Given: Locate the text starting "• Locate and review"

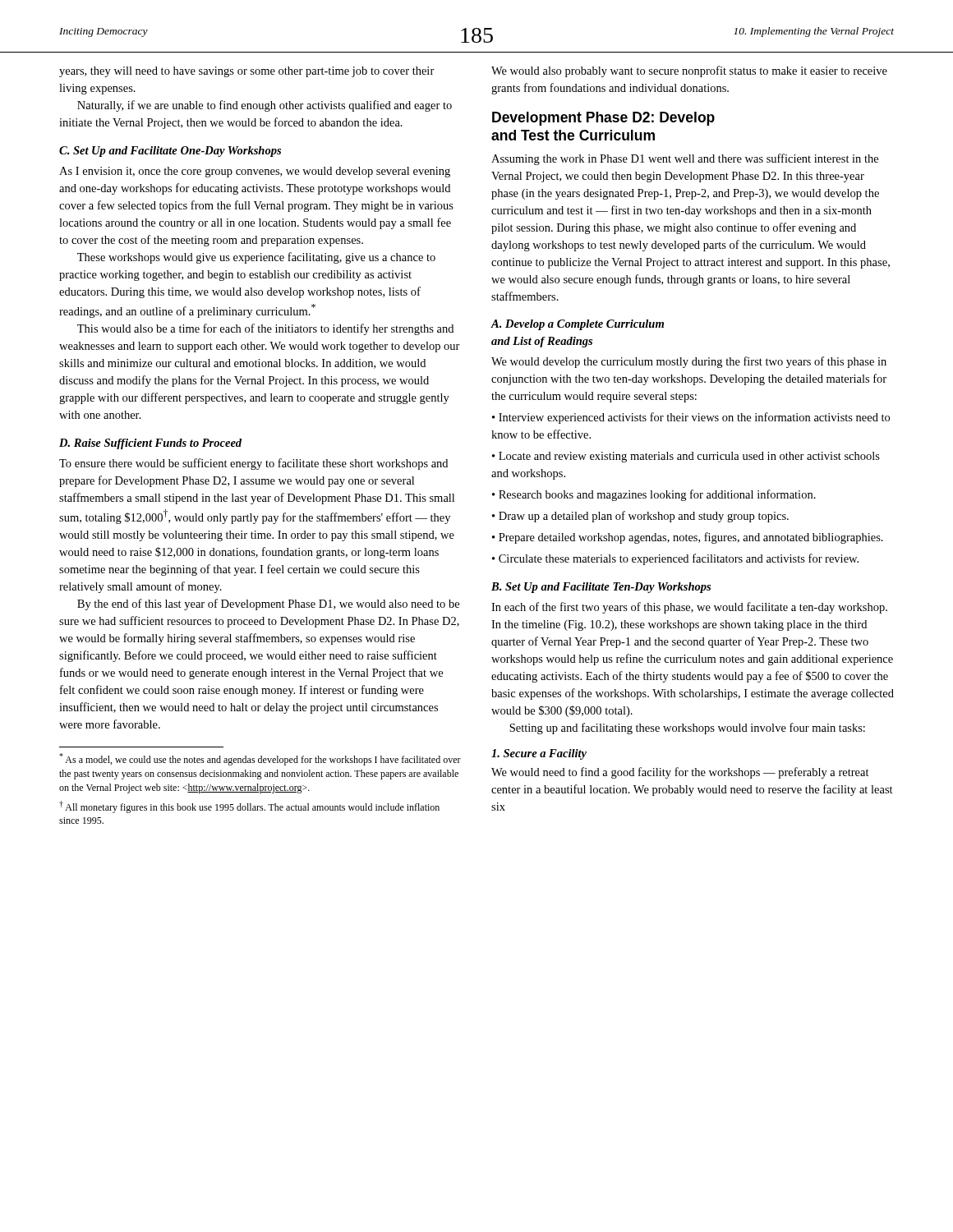Looking at the screenshot, I should pos(693,465).
